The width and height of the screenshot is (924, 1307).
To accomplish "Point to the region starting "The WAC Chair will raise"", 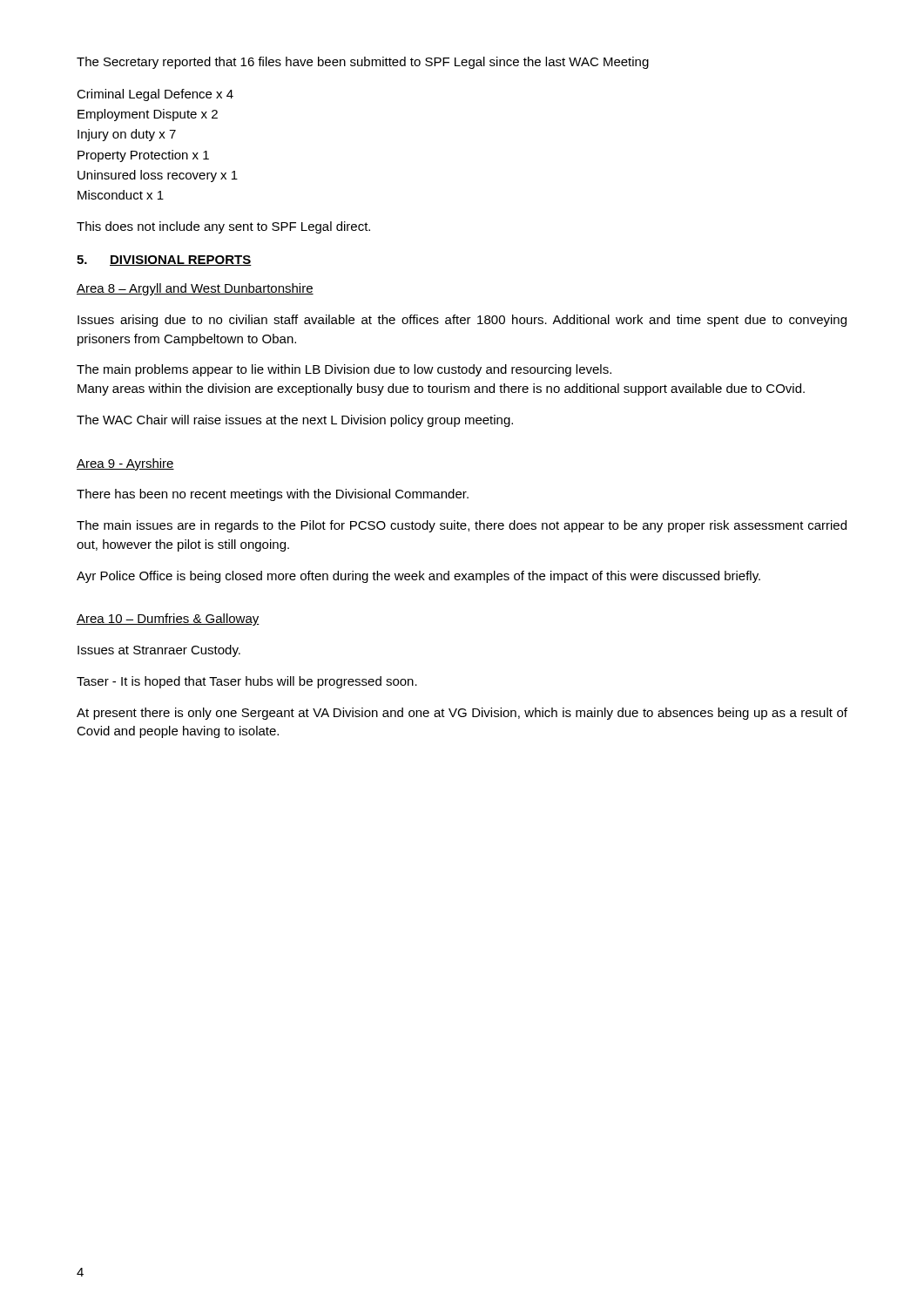I will click(x=462, y=420).
